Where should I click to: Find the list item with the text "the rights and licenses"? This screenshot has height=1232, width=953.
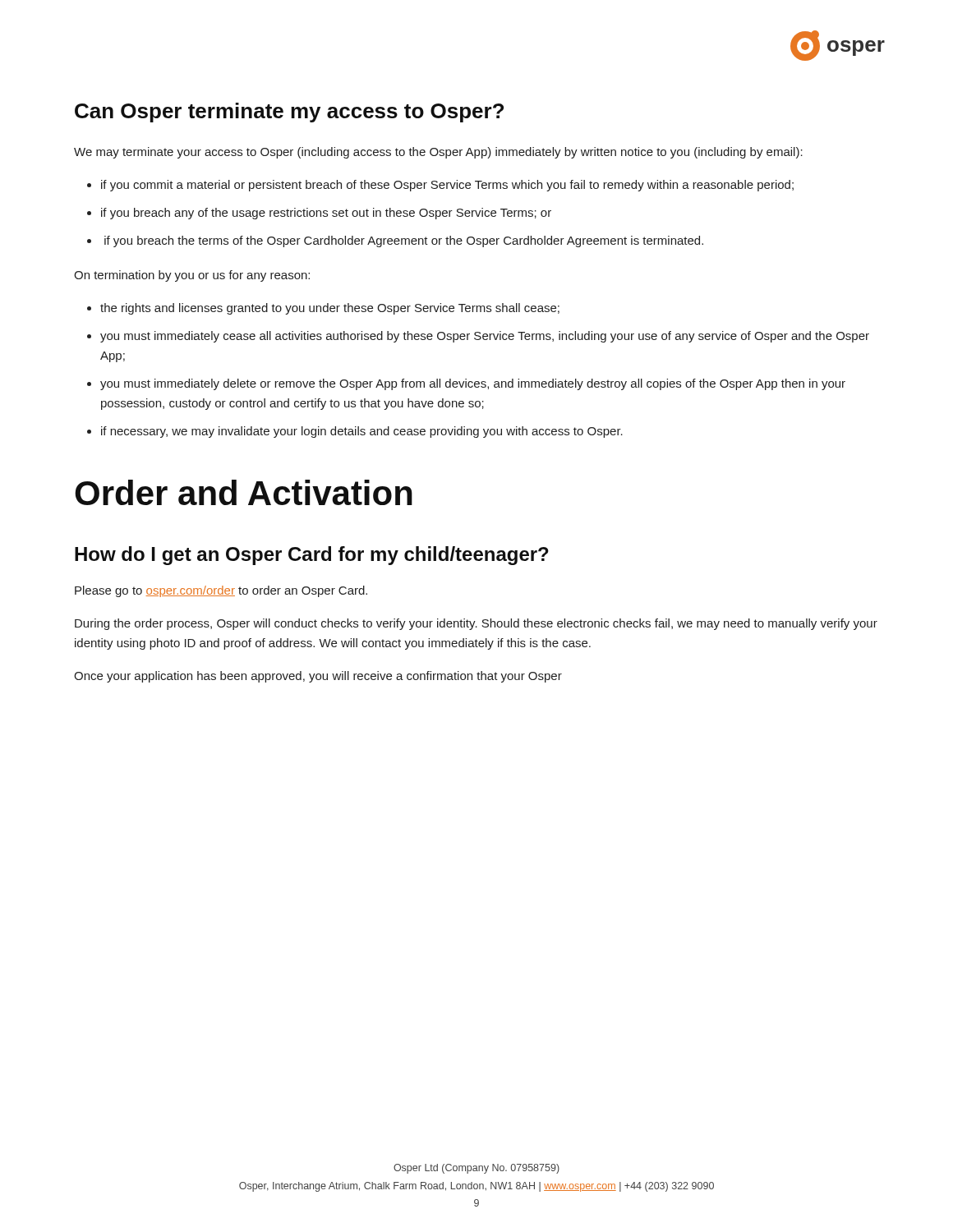pos(330,308)
